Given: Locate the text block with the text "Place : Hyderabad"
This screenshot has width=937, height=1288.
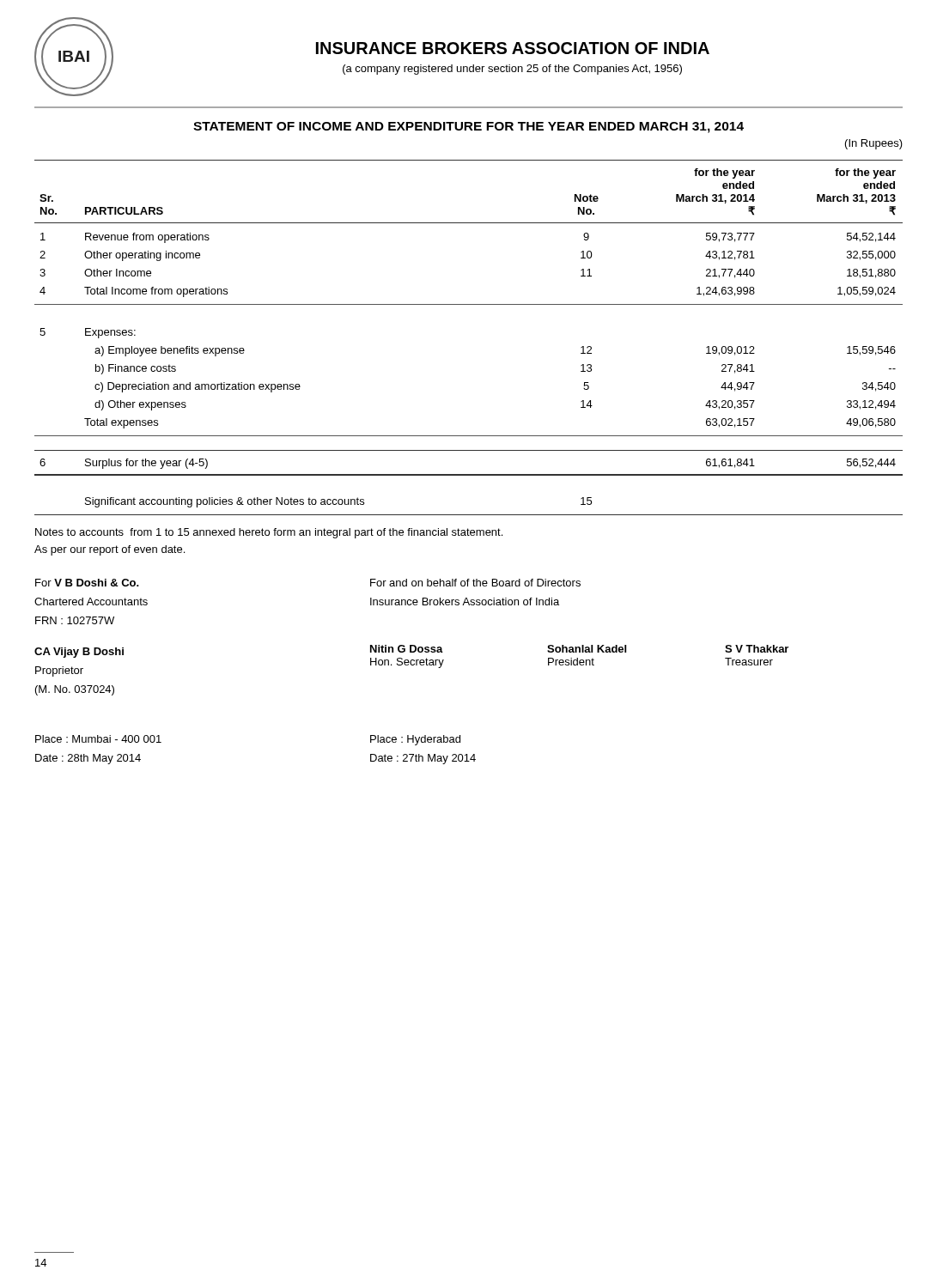Looking at the screenshot, I should (423, 748).
